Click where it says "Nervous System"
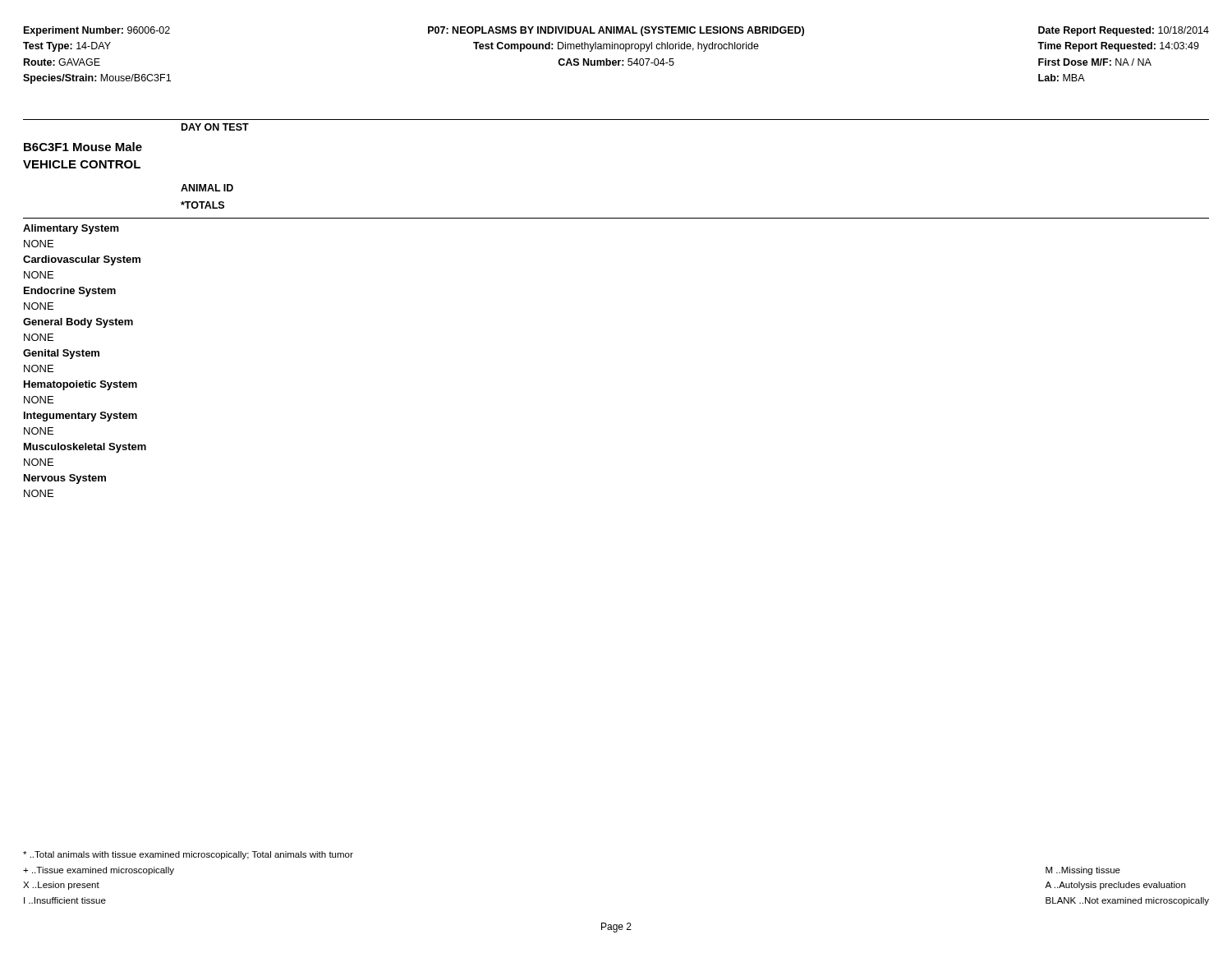1232x953 pixels. [x=65, y=479]
